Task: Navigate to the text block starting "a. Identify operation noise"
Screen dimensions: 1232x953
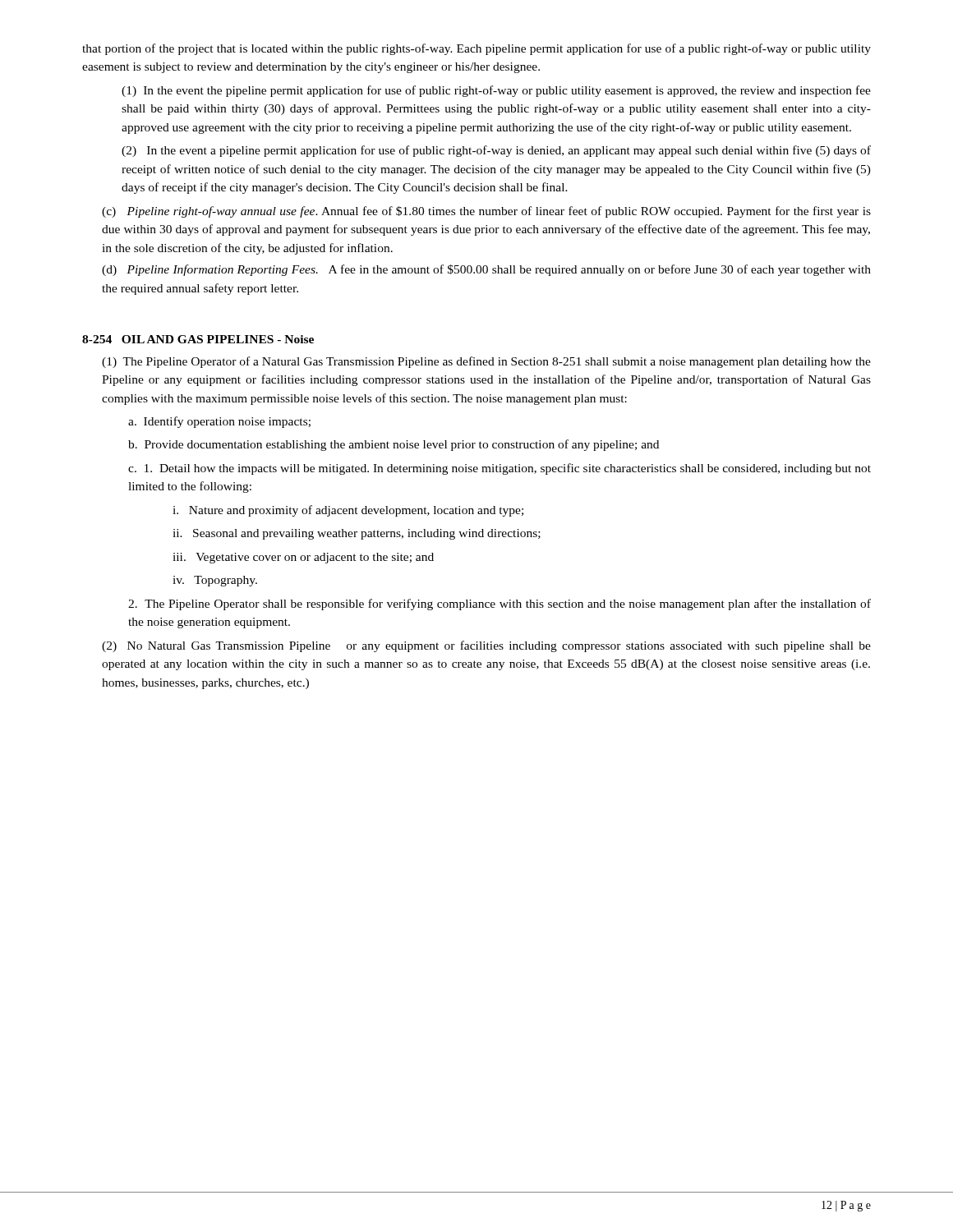Action: click(x=219, y=422)
